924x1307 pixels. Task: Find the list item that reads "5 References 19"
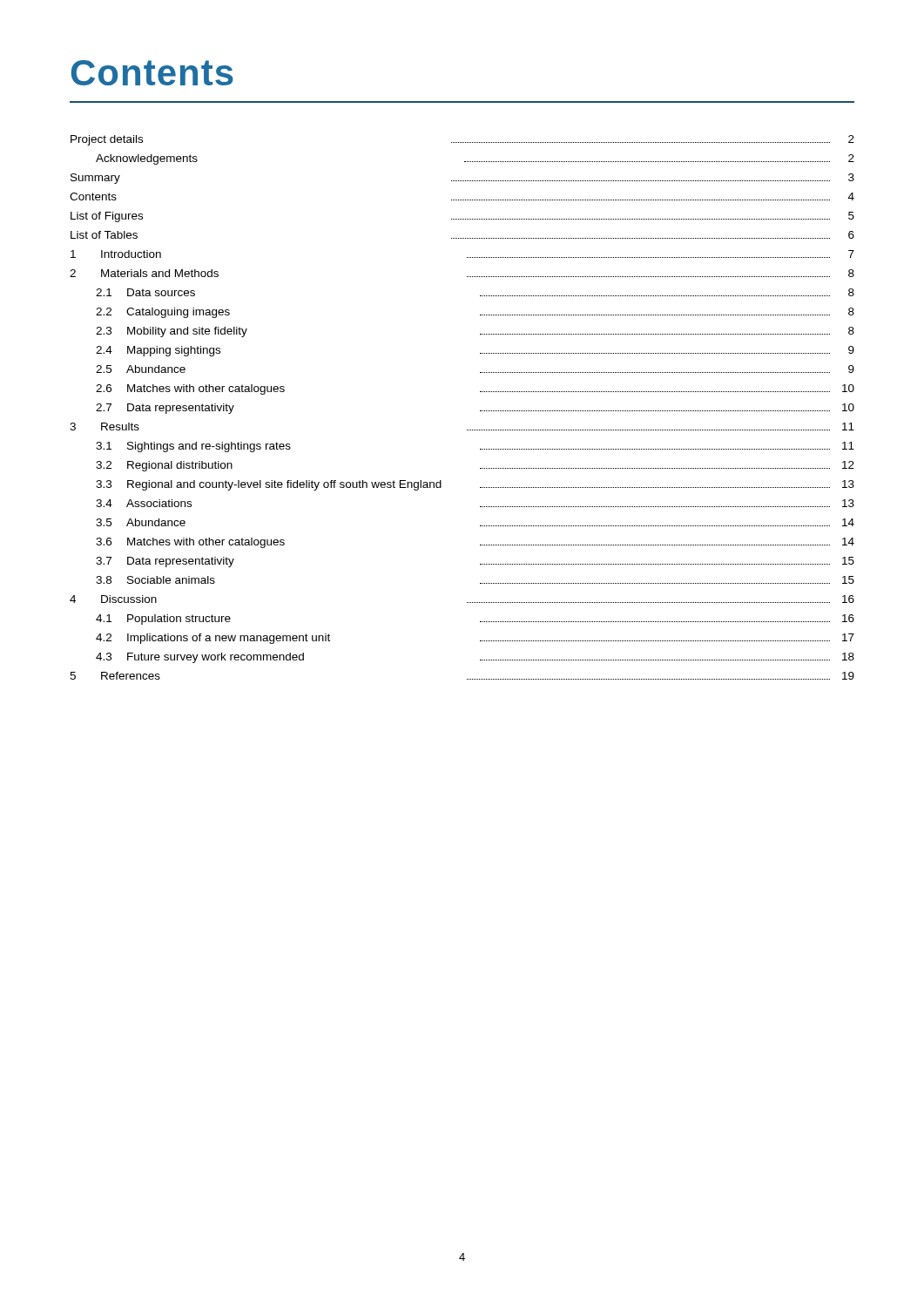[x=462, y=675]
